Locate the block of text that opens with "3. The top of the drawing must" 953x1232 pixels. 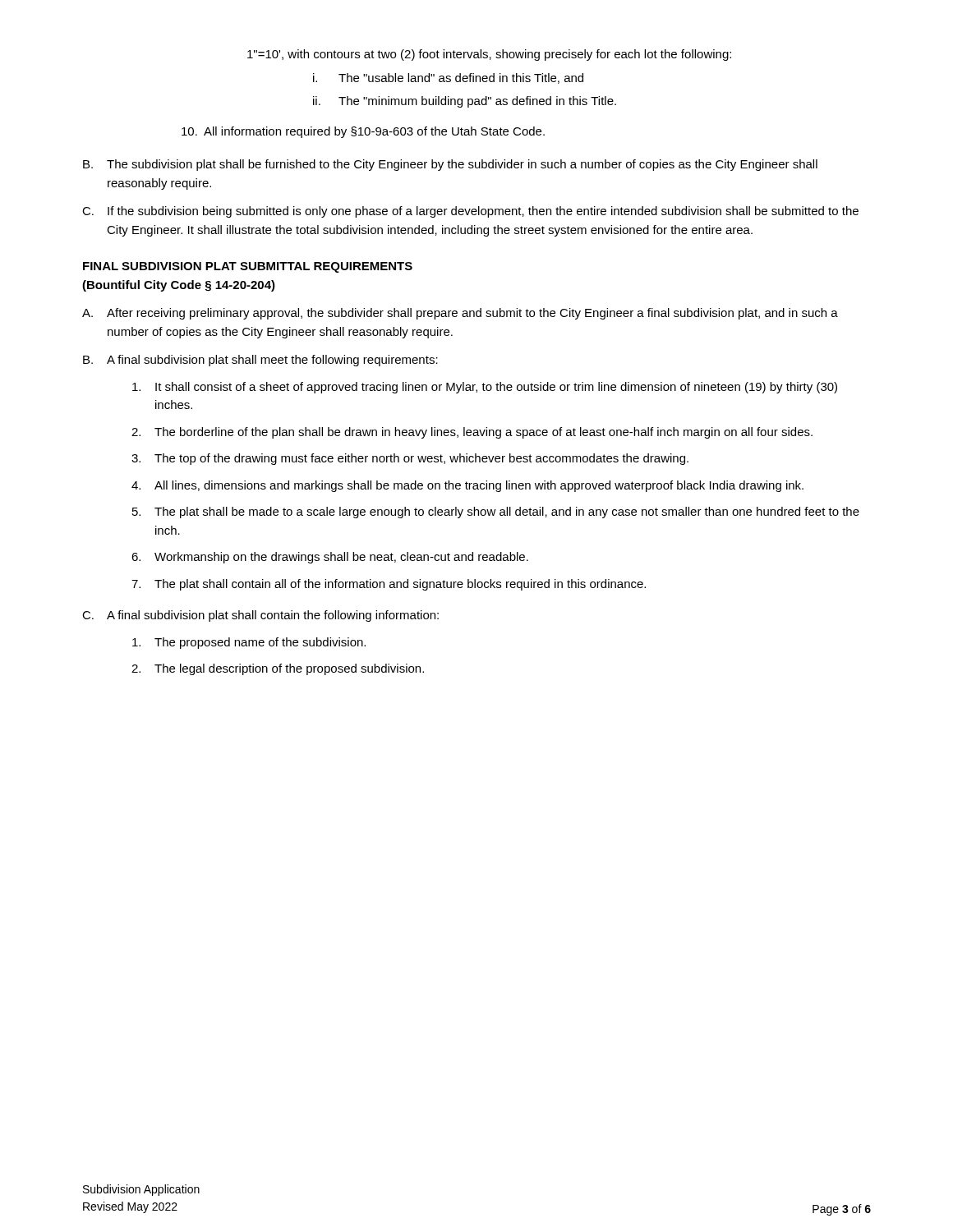501,459
